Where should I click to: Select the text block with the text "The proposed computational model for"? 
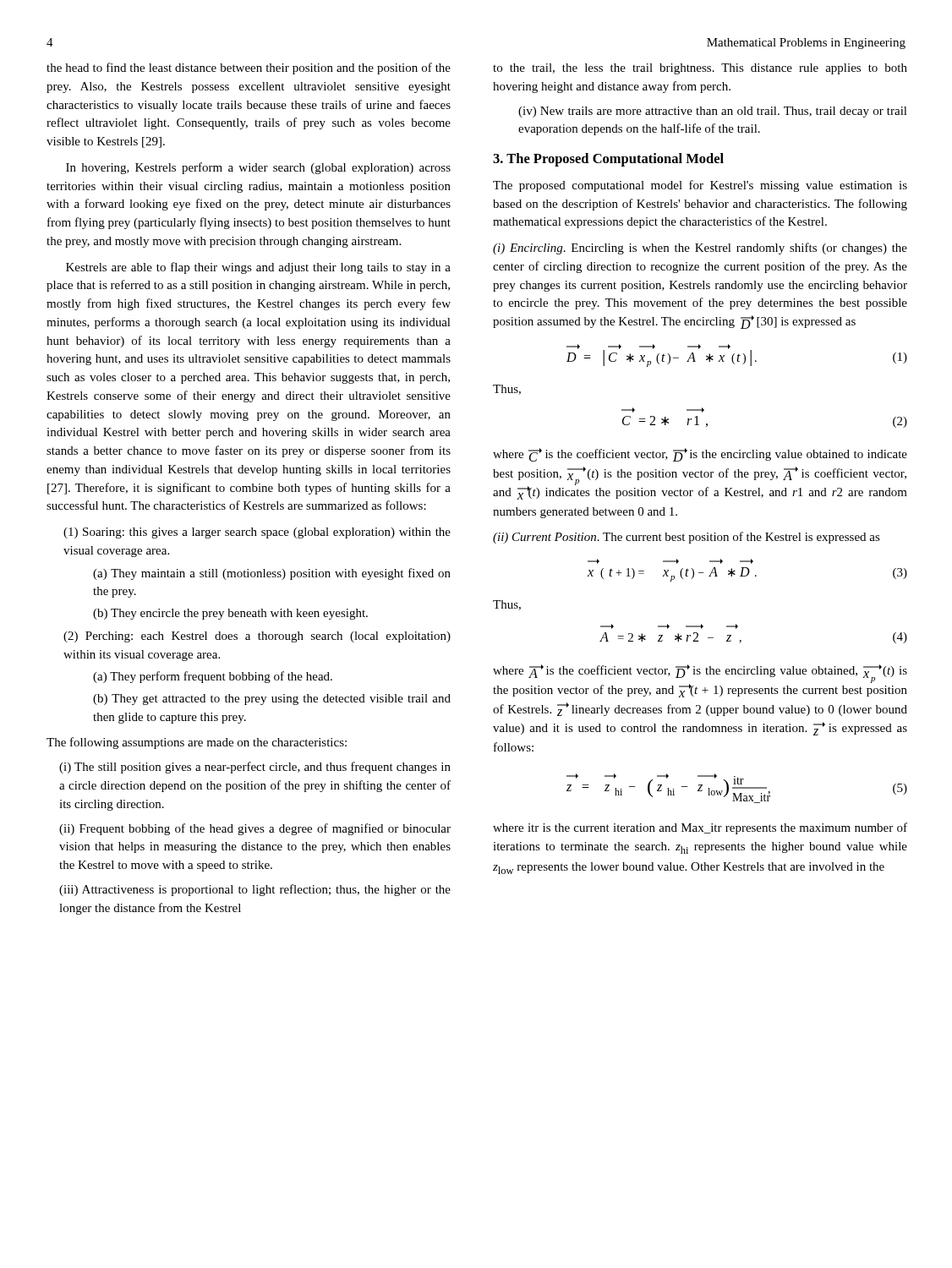[700, 254]
